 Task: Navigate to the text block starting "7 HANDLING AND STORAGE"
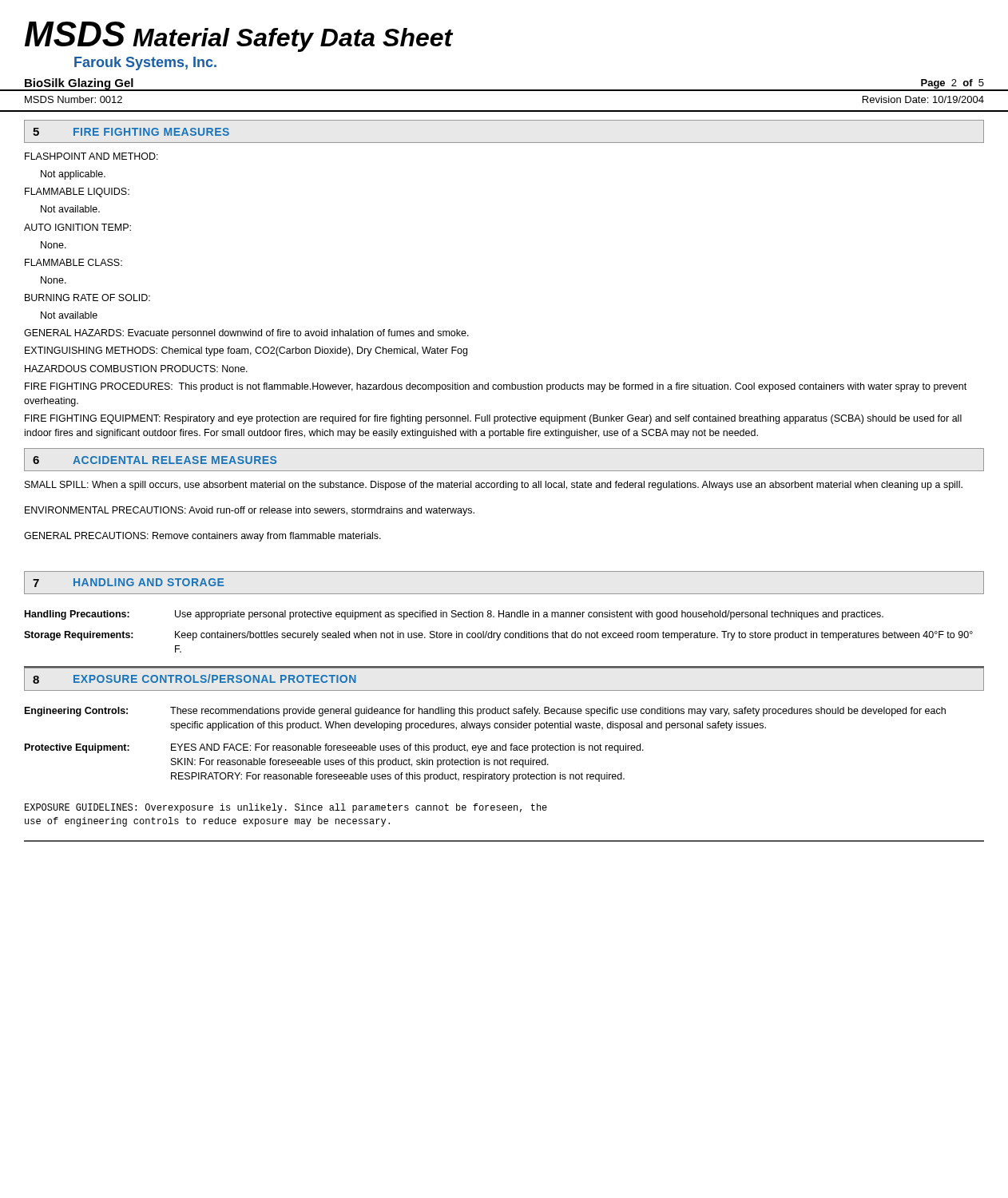129,582
